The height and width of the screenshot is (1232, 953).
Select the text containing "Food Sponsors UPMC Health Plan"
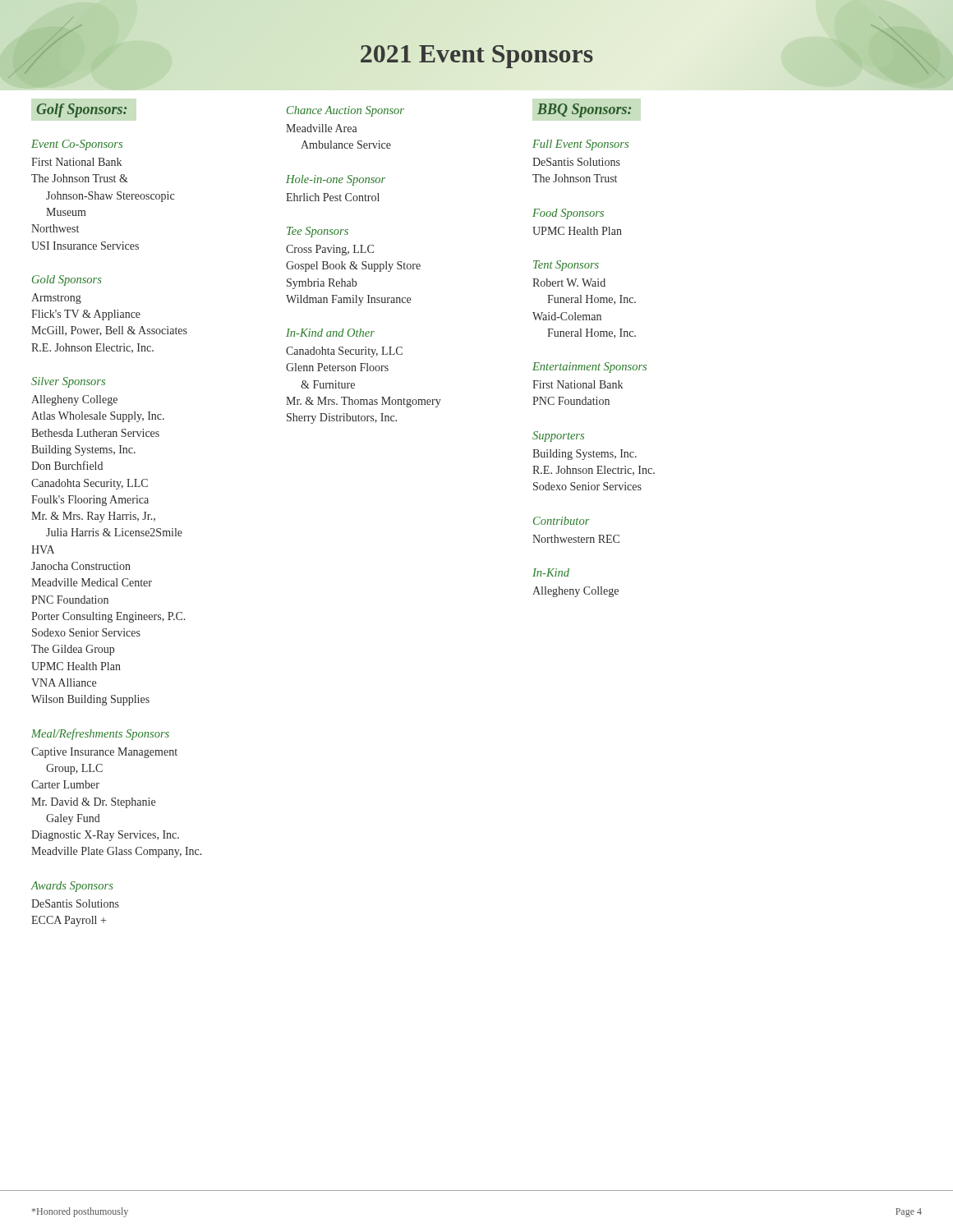568,214
